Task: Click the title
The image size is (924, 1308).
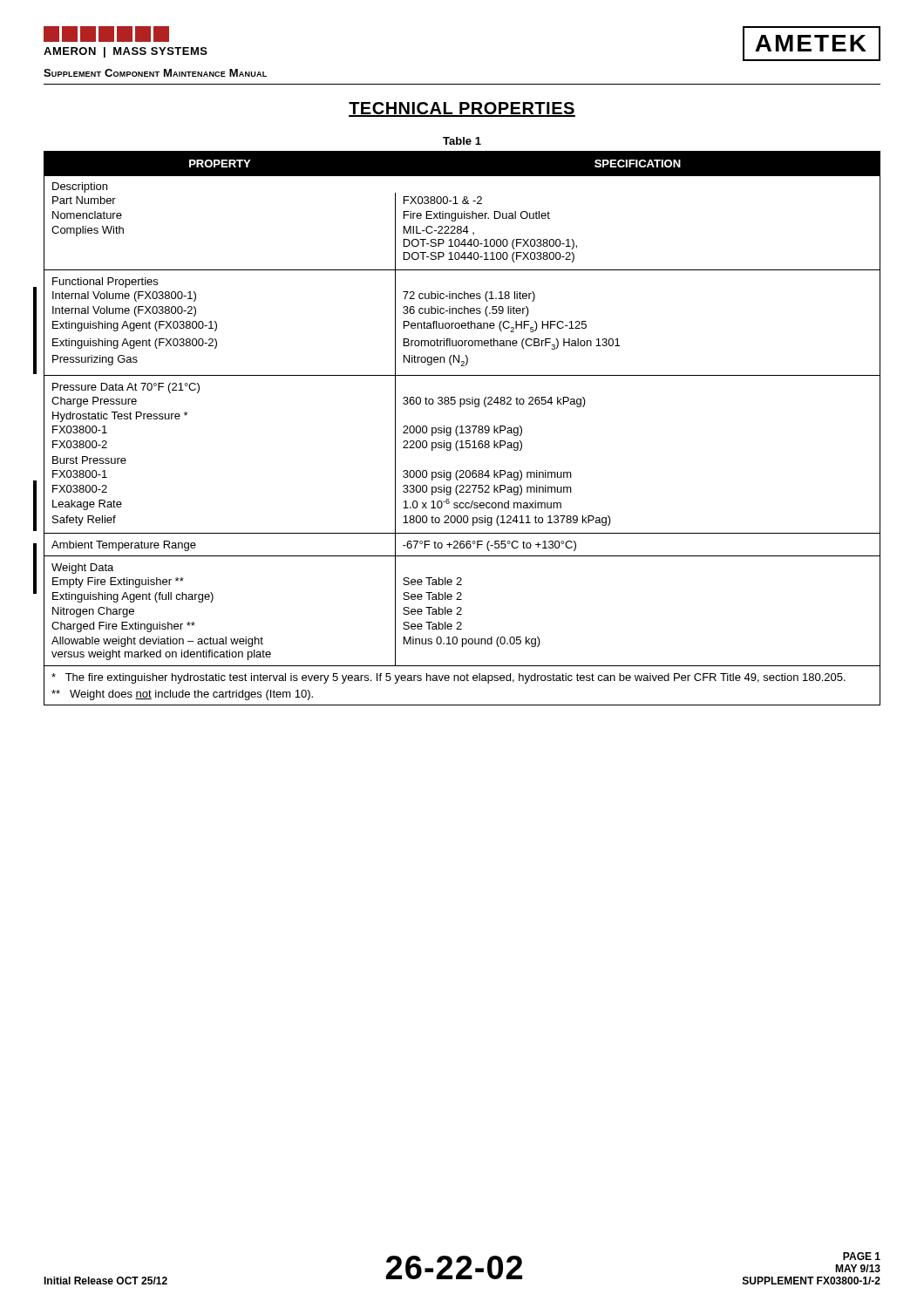Action: [x=462, y=108]
